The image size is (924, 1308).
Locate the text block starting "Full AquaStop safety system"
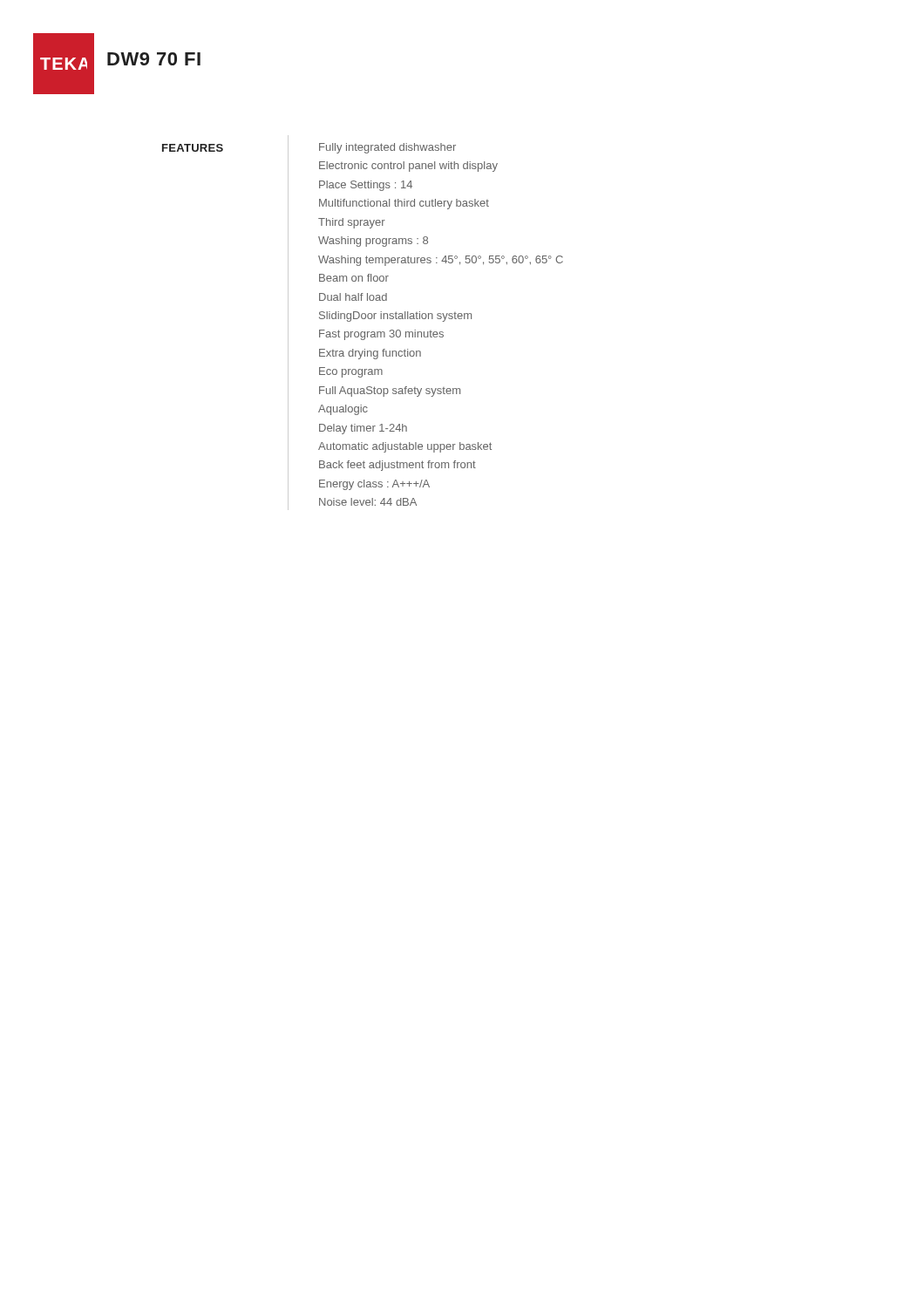point(441,390)
